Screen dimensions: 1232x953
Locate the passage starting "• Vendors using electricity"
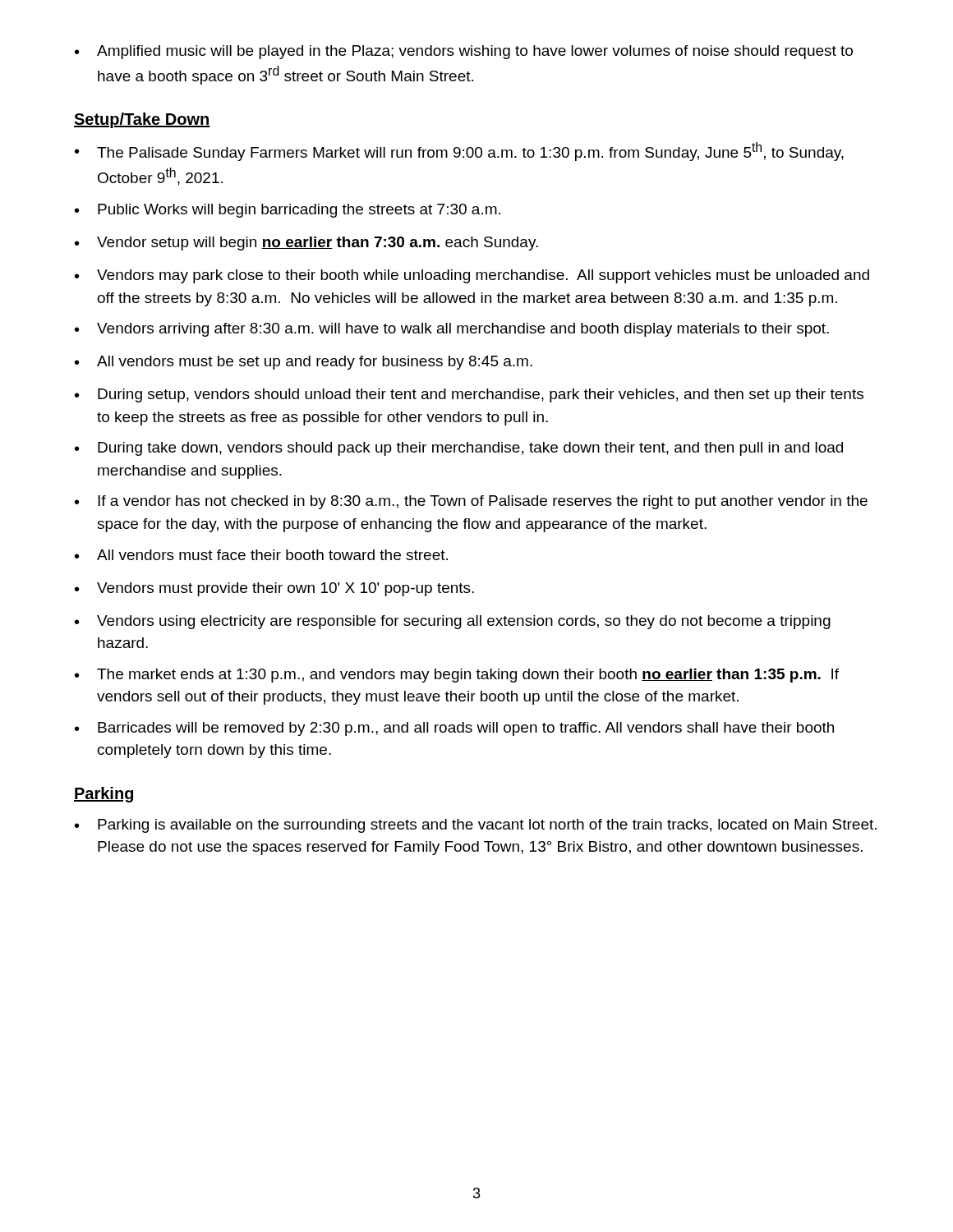(x=476, y=632)
